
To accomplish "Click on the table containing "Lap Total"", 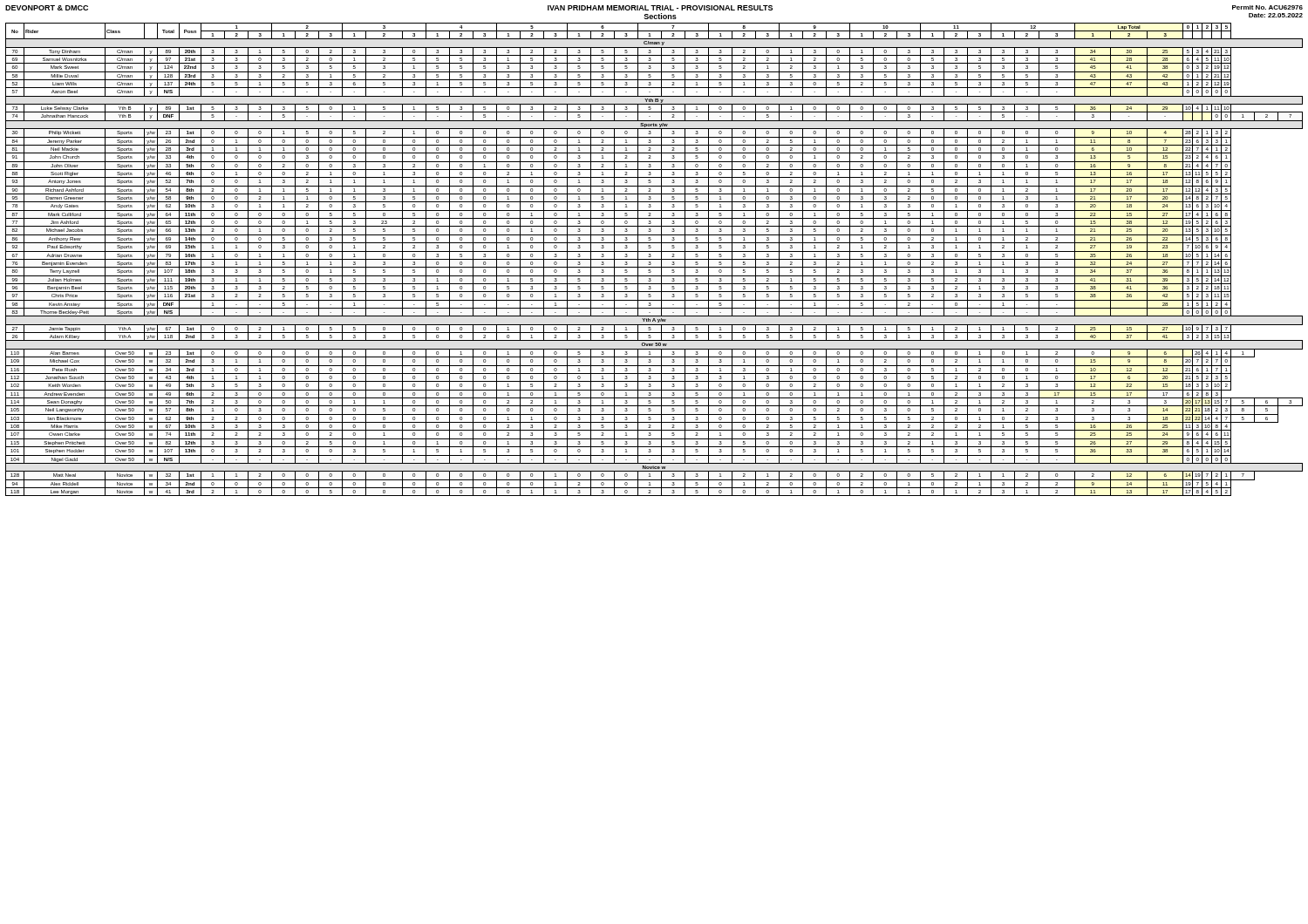I will [654, 259].
